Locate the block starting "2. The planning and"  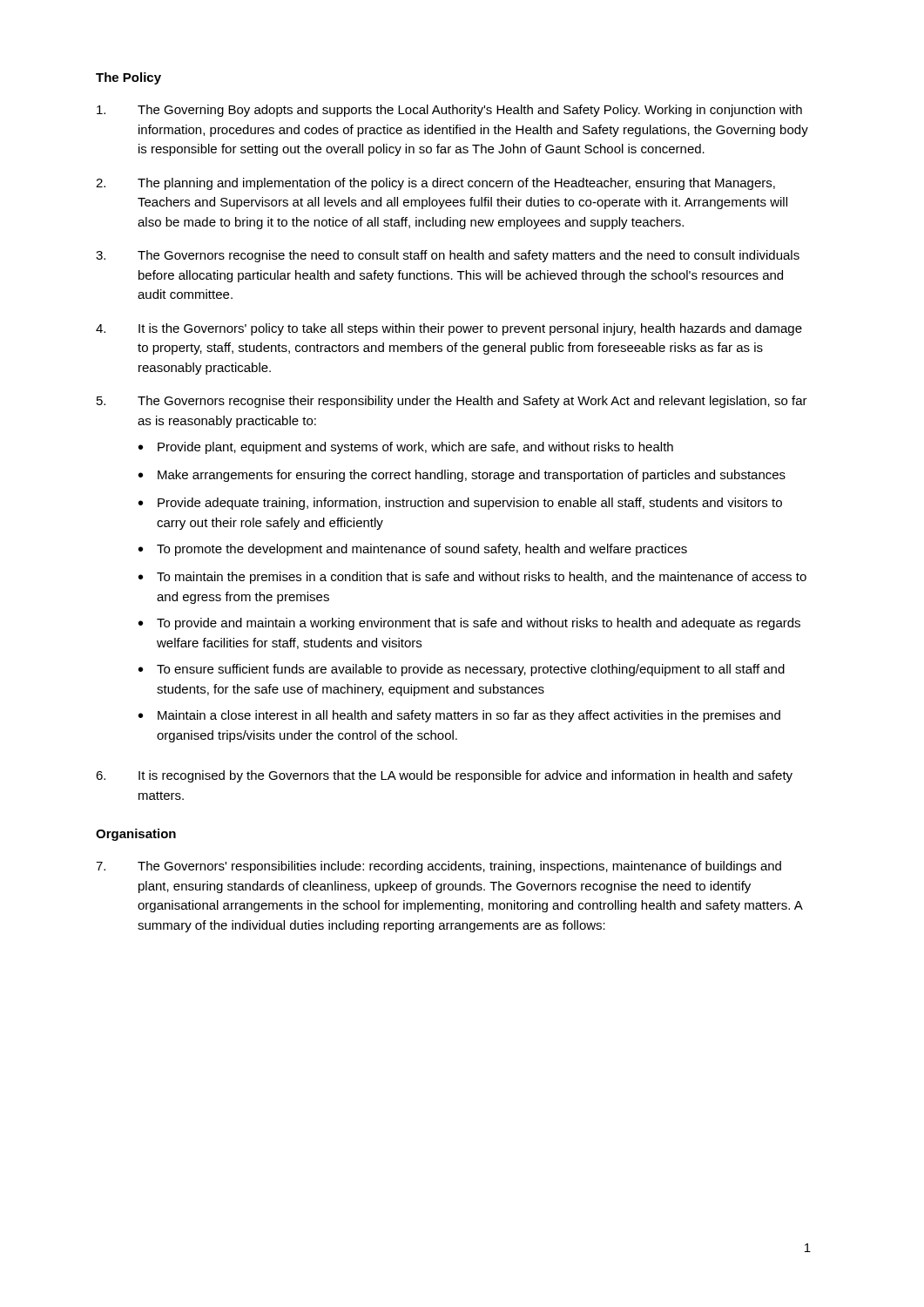[453, 202]
